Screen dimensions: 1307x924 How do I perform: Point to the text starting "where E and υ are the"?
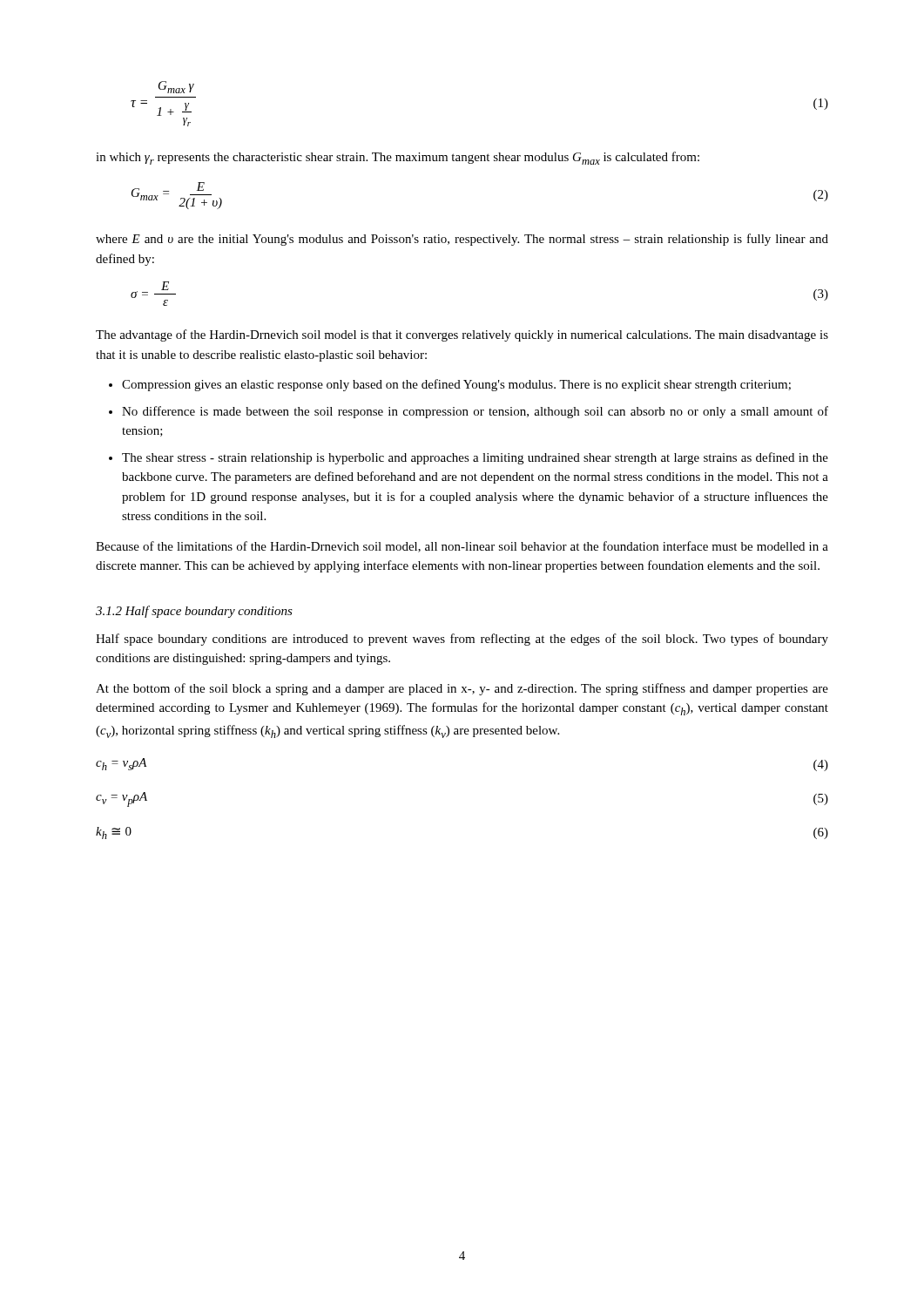click(x=462, y=249)
